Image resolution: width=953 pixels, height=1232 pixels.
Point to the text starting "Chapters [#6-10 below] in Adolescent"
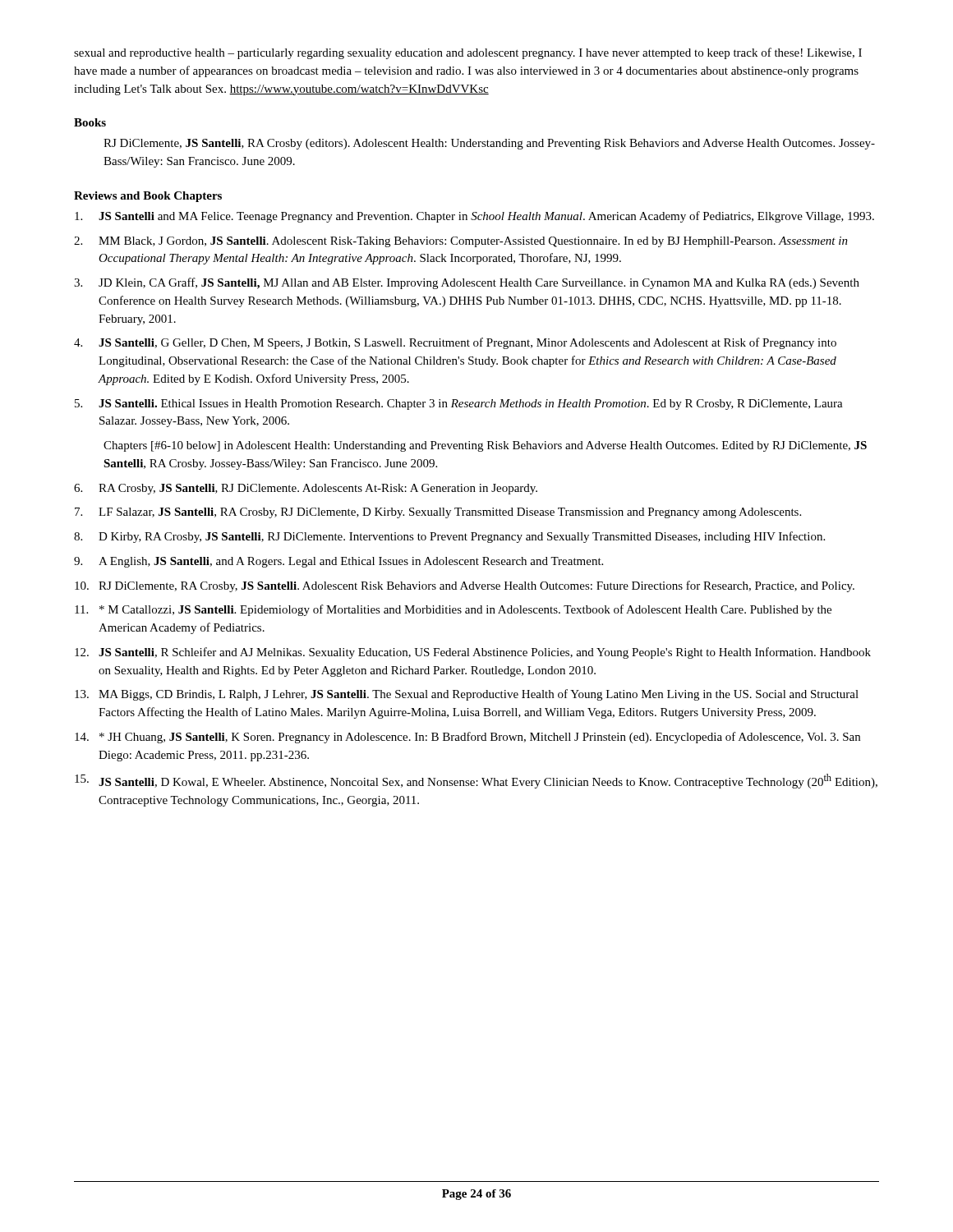point(485,454)
